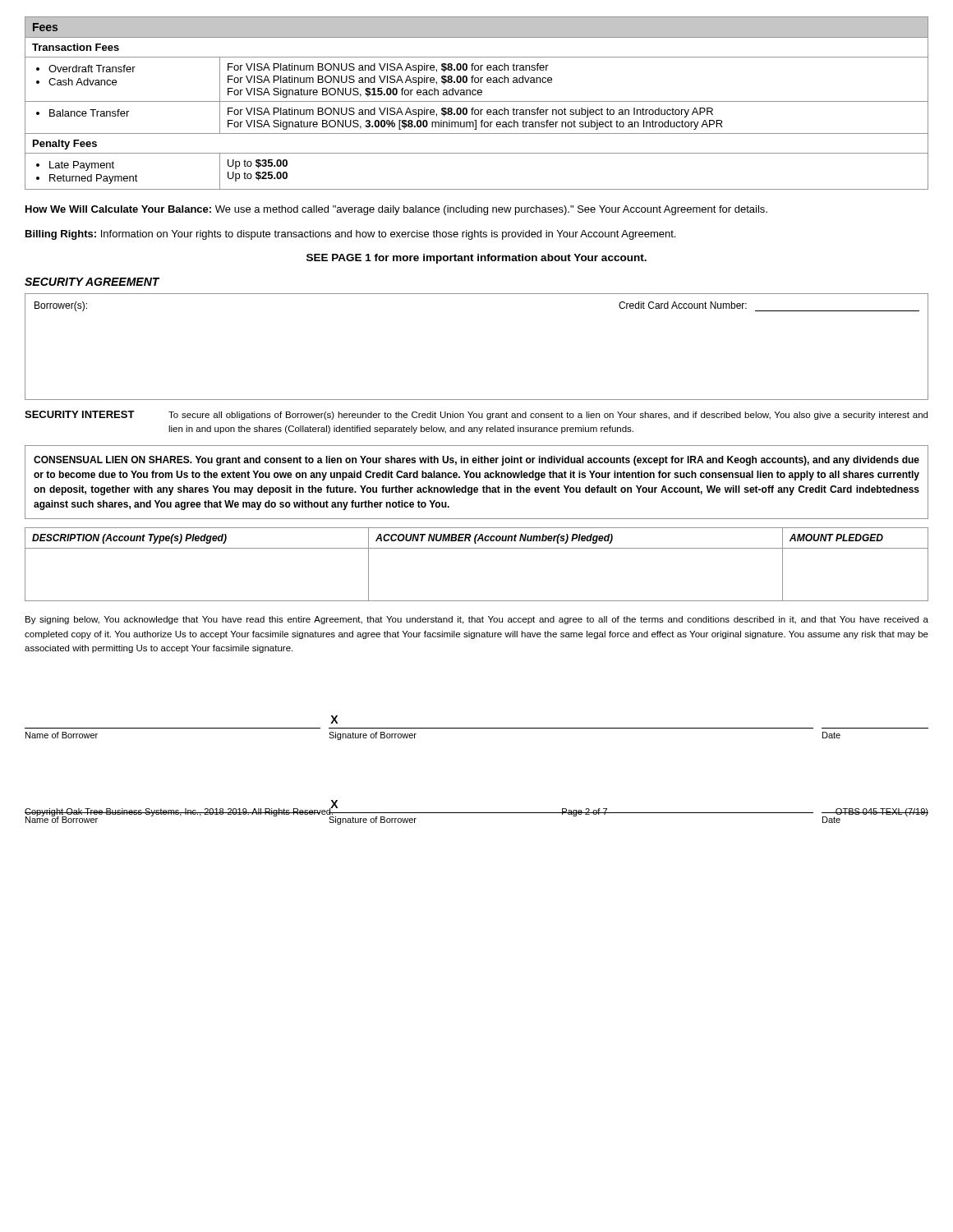
Task: Select the region starting "SECURITY AGREEMENT"
Action: [x=92, y=282]
